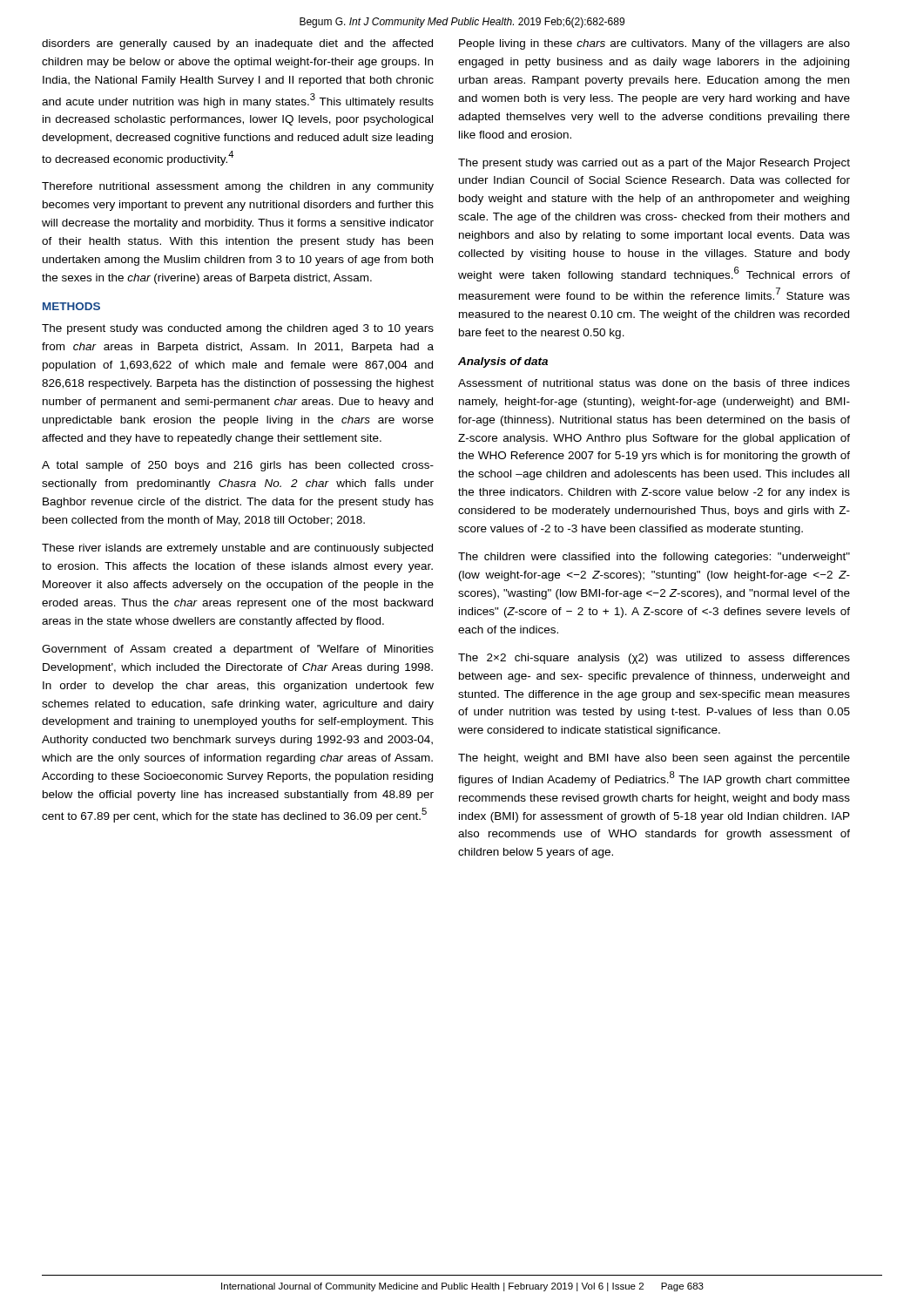Select the text block that says "disorders are generally caused by"
The image size is (924, 1307).
(x=238, y=102)
